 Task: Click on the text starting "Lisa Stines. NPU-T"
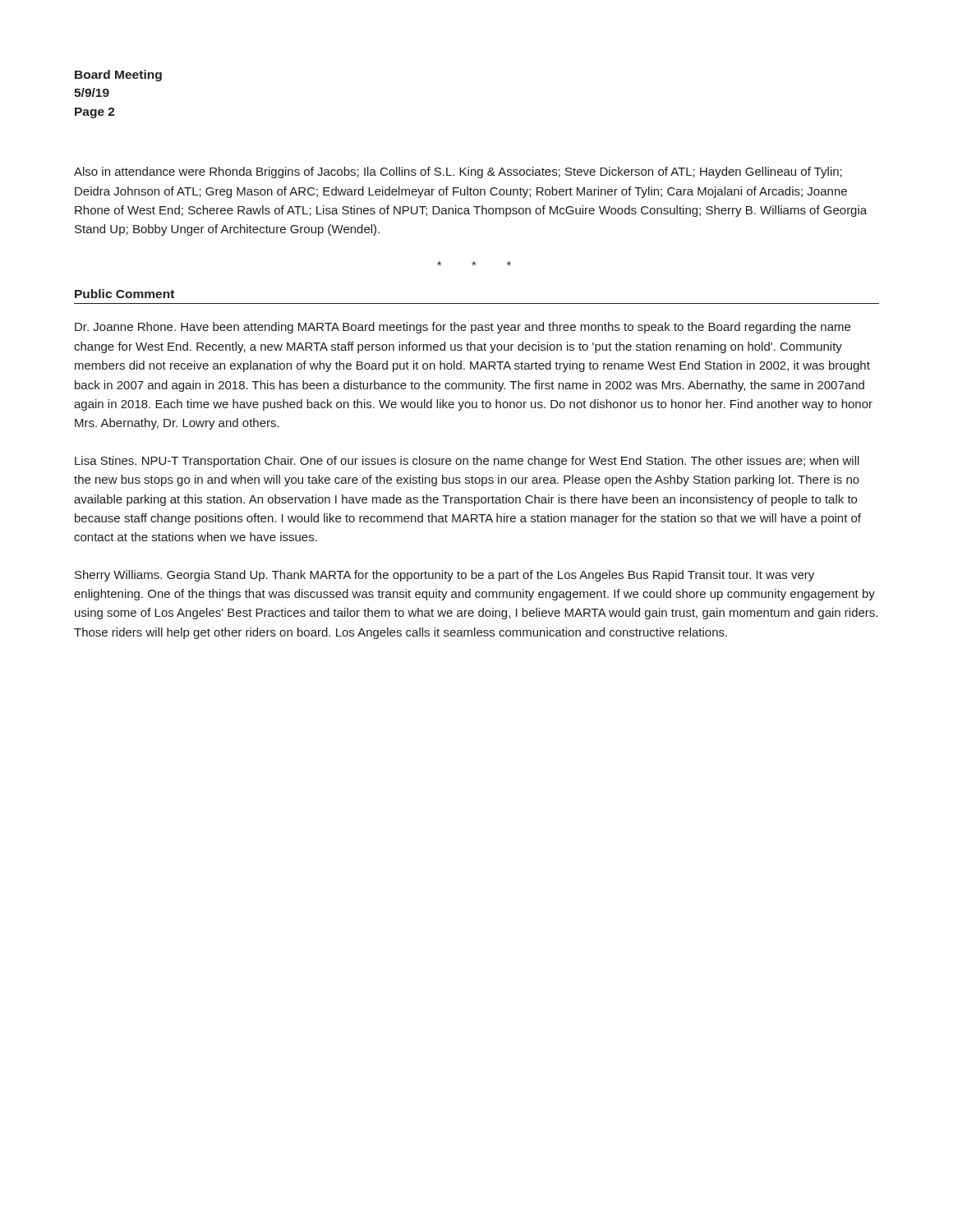pyautogui.click(x=467, y=499)
